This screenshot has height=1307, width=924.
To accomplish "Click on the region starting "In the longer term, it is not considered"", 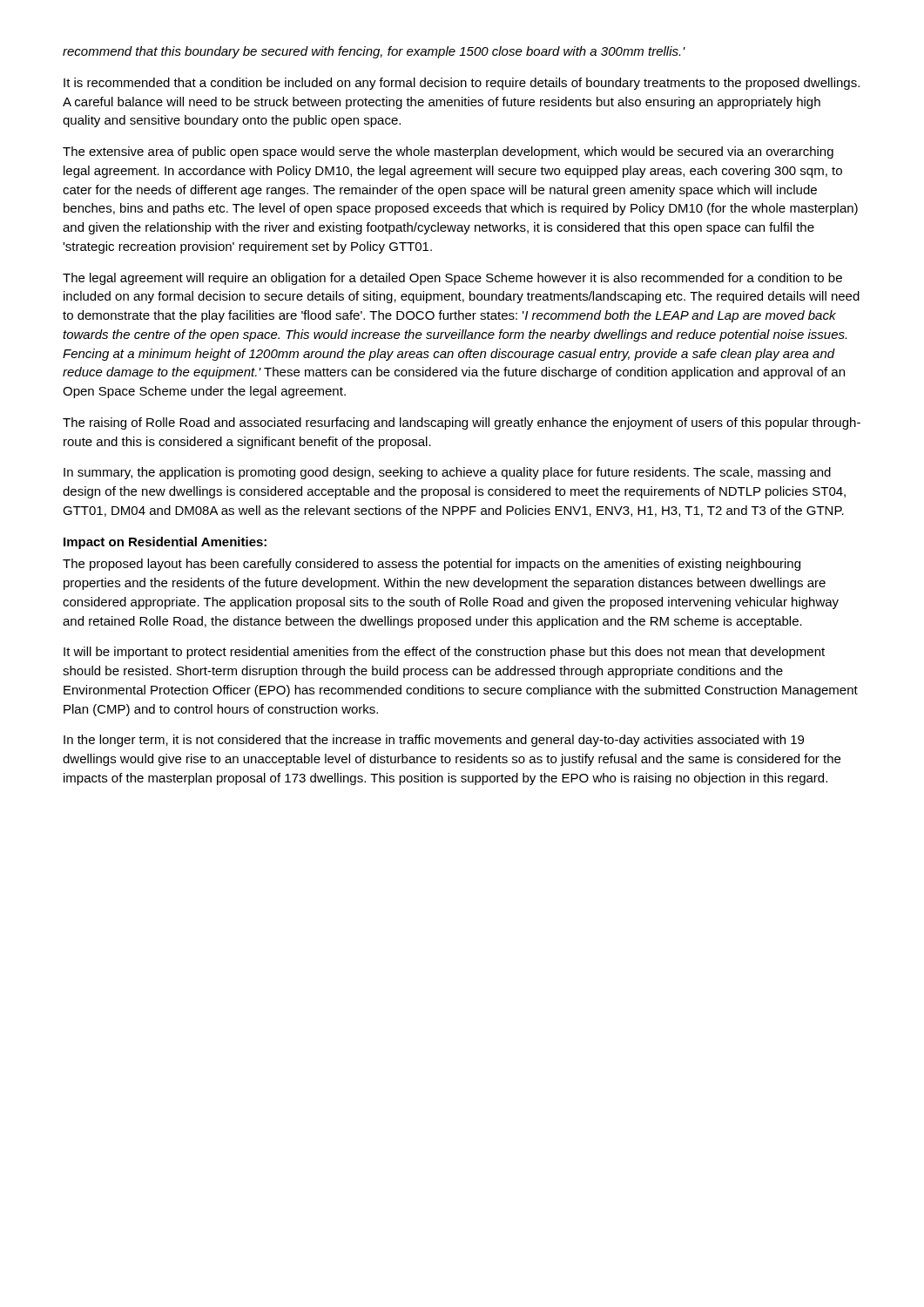I will 452,759.
